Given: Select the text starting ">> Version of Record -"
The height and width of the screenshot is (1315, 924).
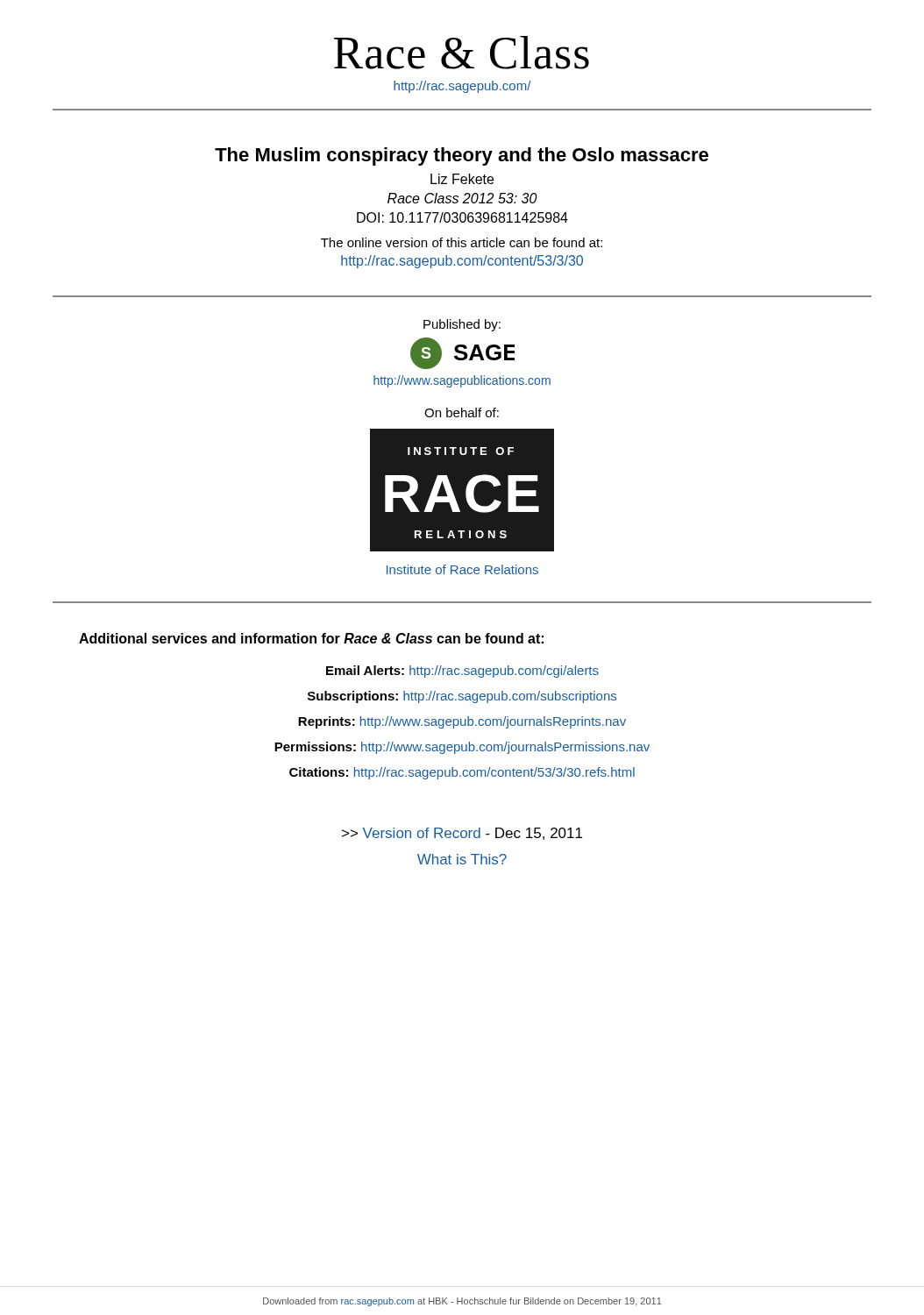Looking at the screenshot, I should coord(462,833).
